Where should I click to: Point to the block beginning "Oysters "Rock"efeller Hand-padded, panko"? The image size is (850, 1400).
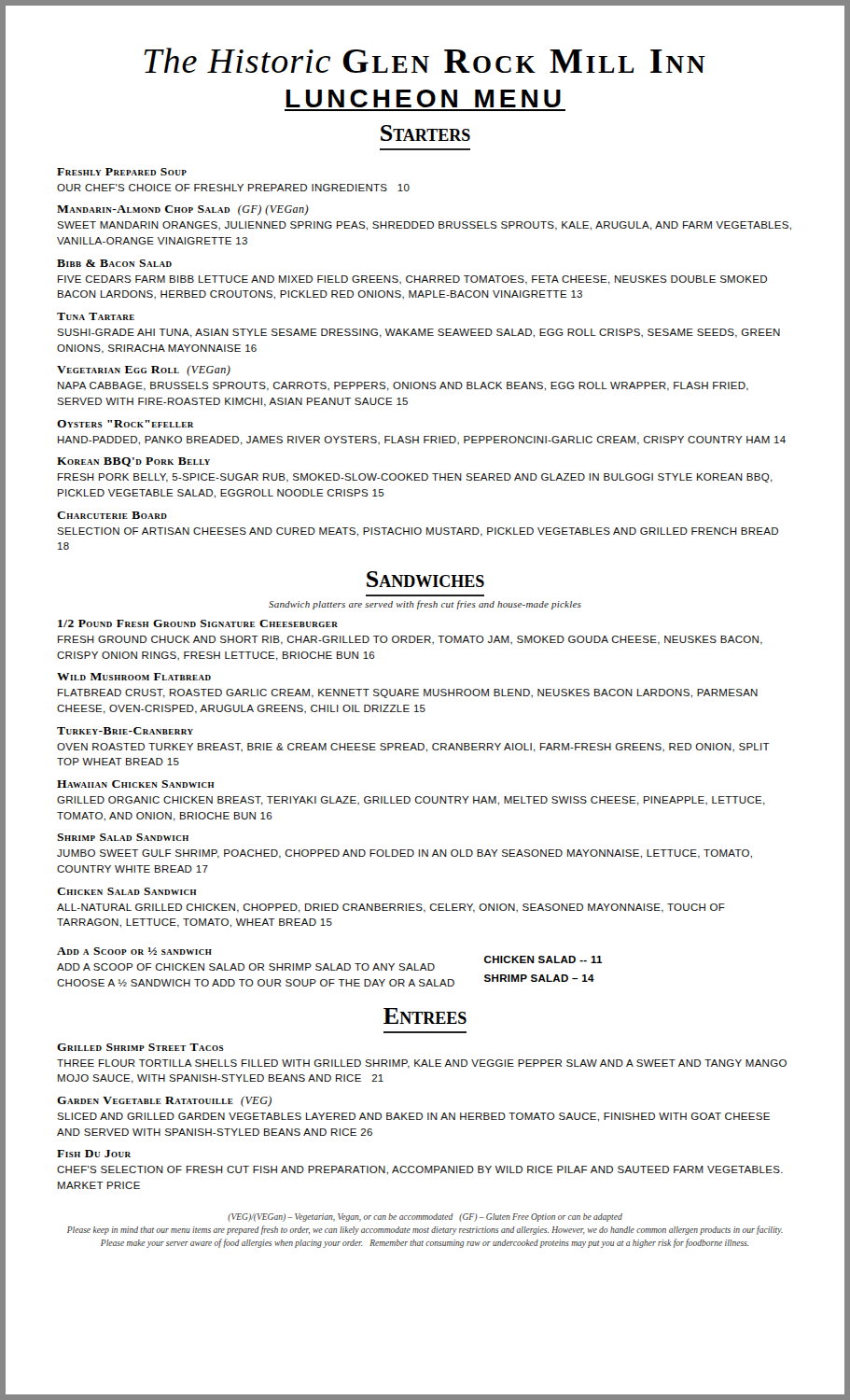(x=425, y=432)
